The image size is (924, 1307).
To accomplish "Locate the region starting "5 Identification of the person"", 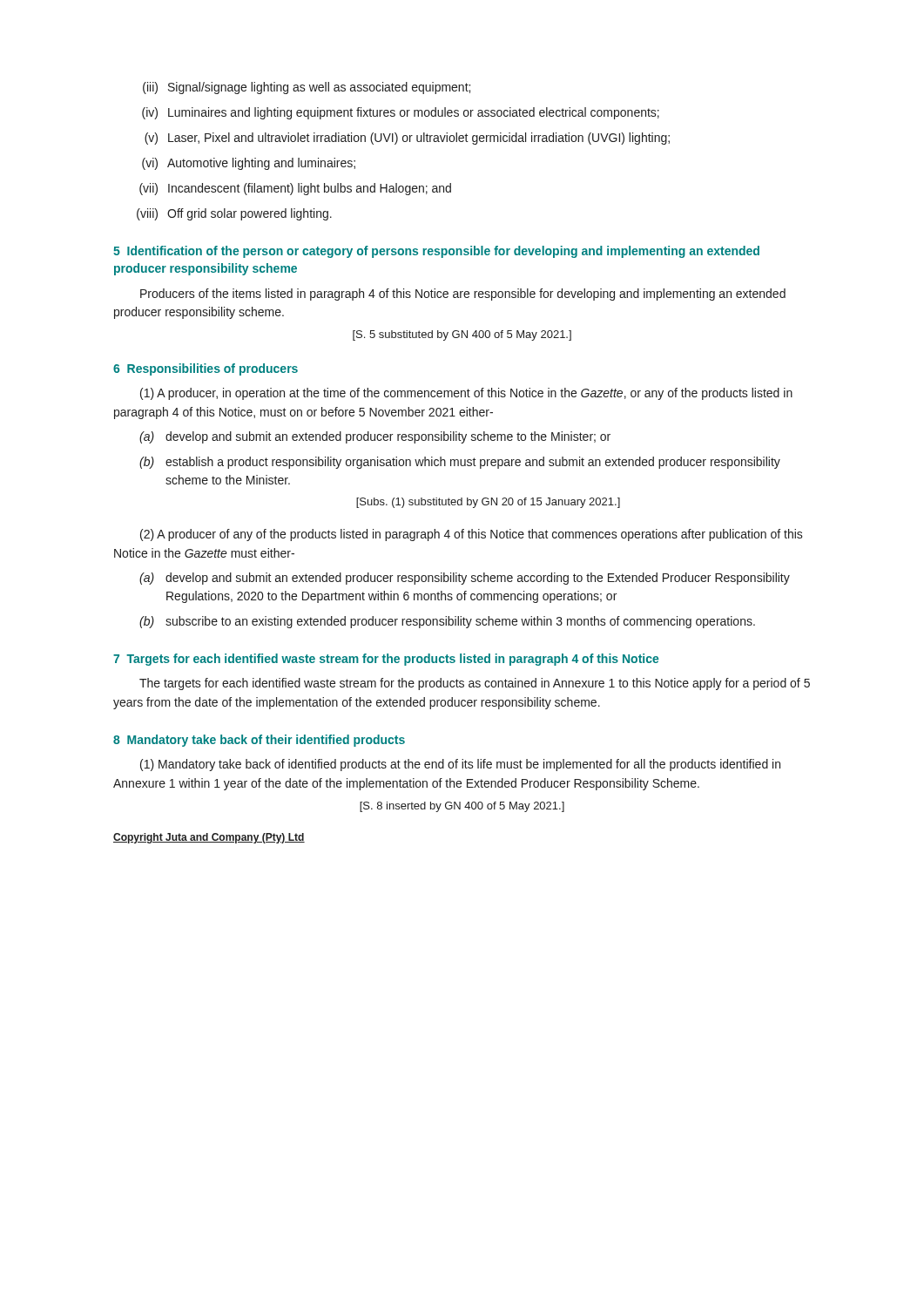I will (x=437, y=260).
